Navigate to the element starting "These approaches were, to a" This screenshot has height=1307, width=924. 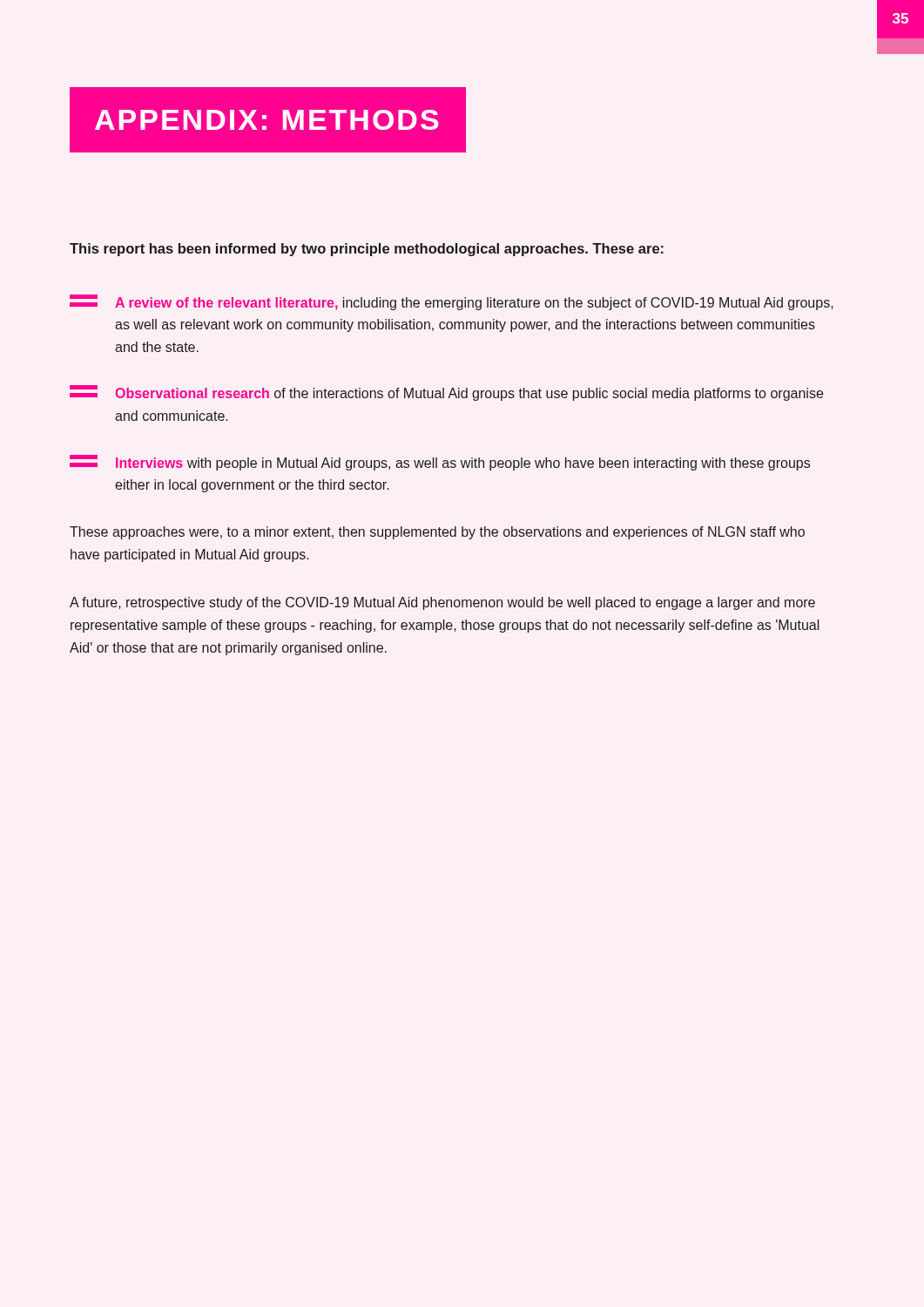click(x=437, y=543)
